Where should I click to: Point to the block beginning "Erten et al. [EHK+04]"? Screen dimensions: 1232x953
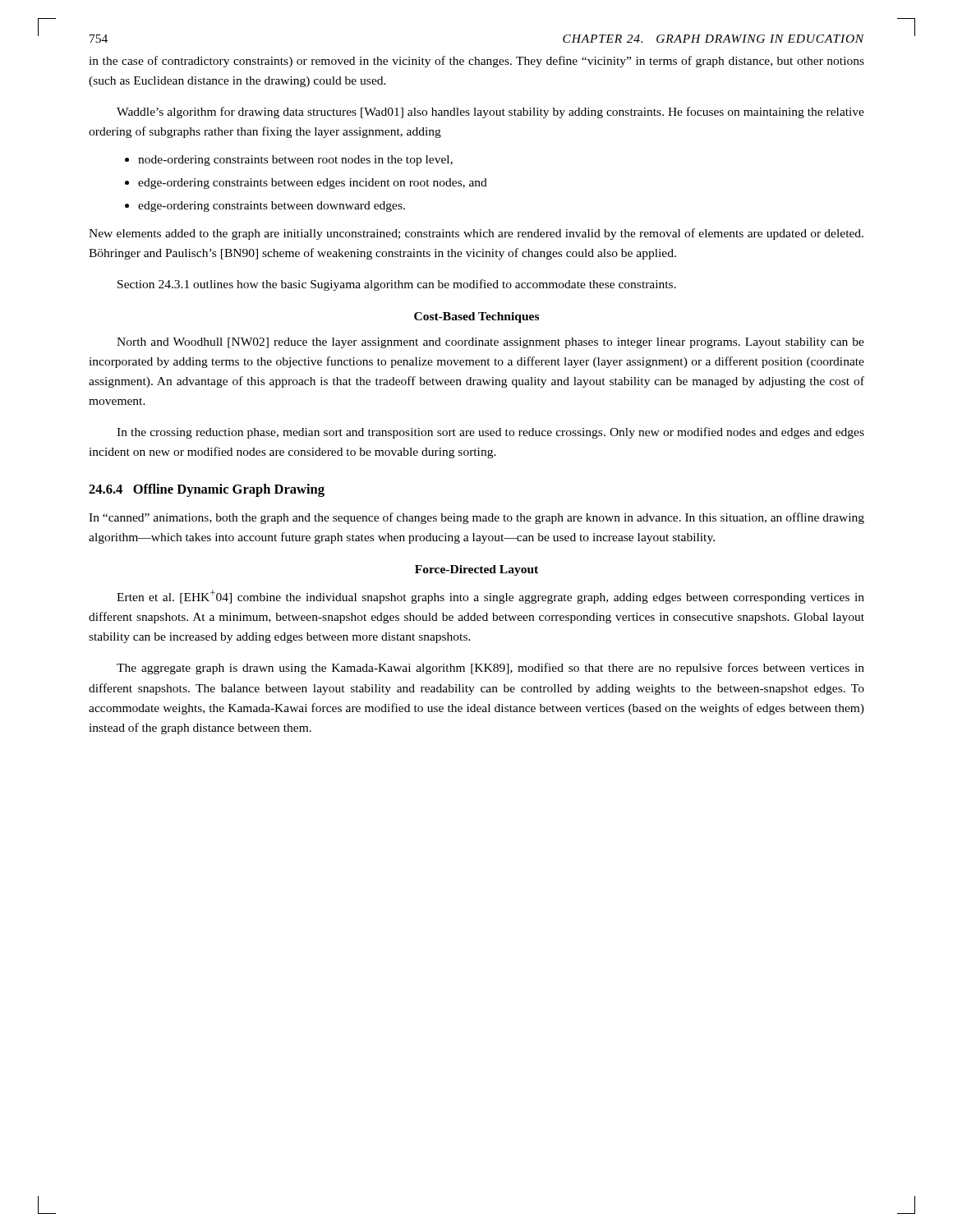pos(476,616)
